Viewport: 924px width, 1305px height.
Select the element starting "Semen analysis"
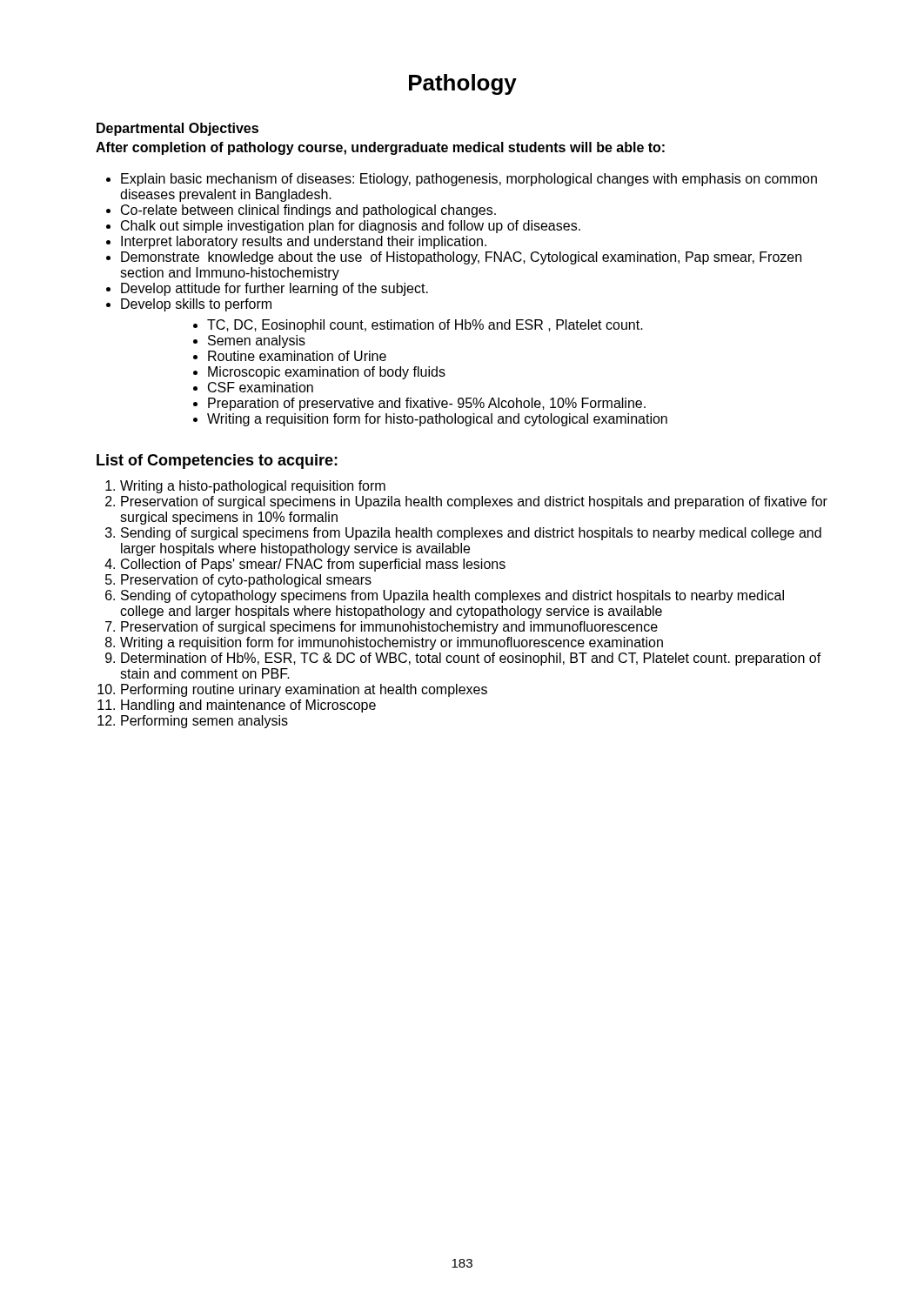[x=257, y=341]
